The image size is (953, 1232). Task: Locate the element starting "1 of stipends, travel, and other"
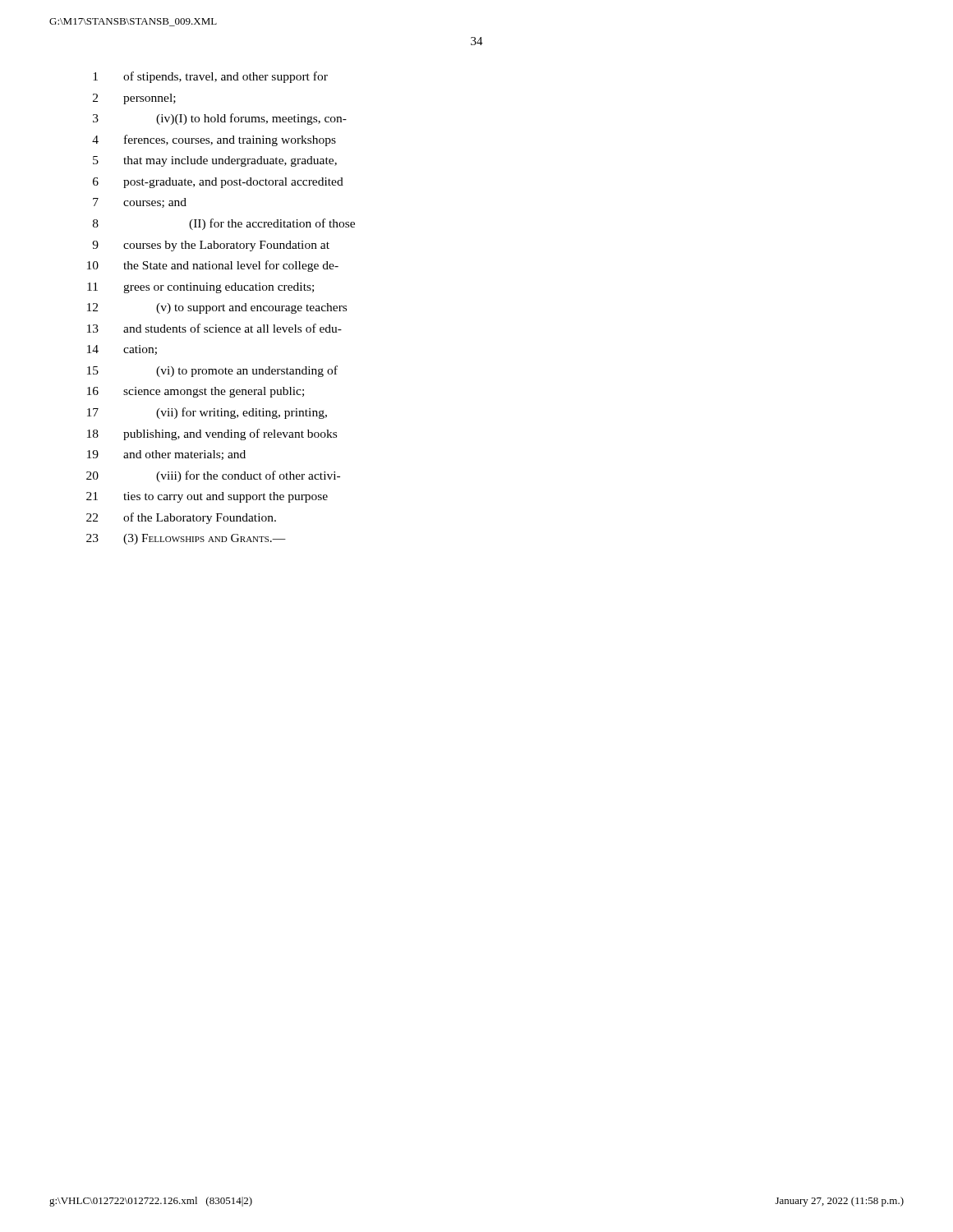210,77
